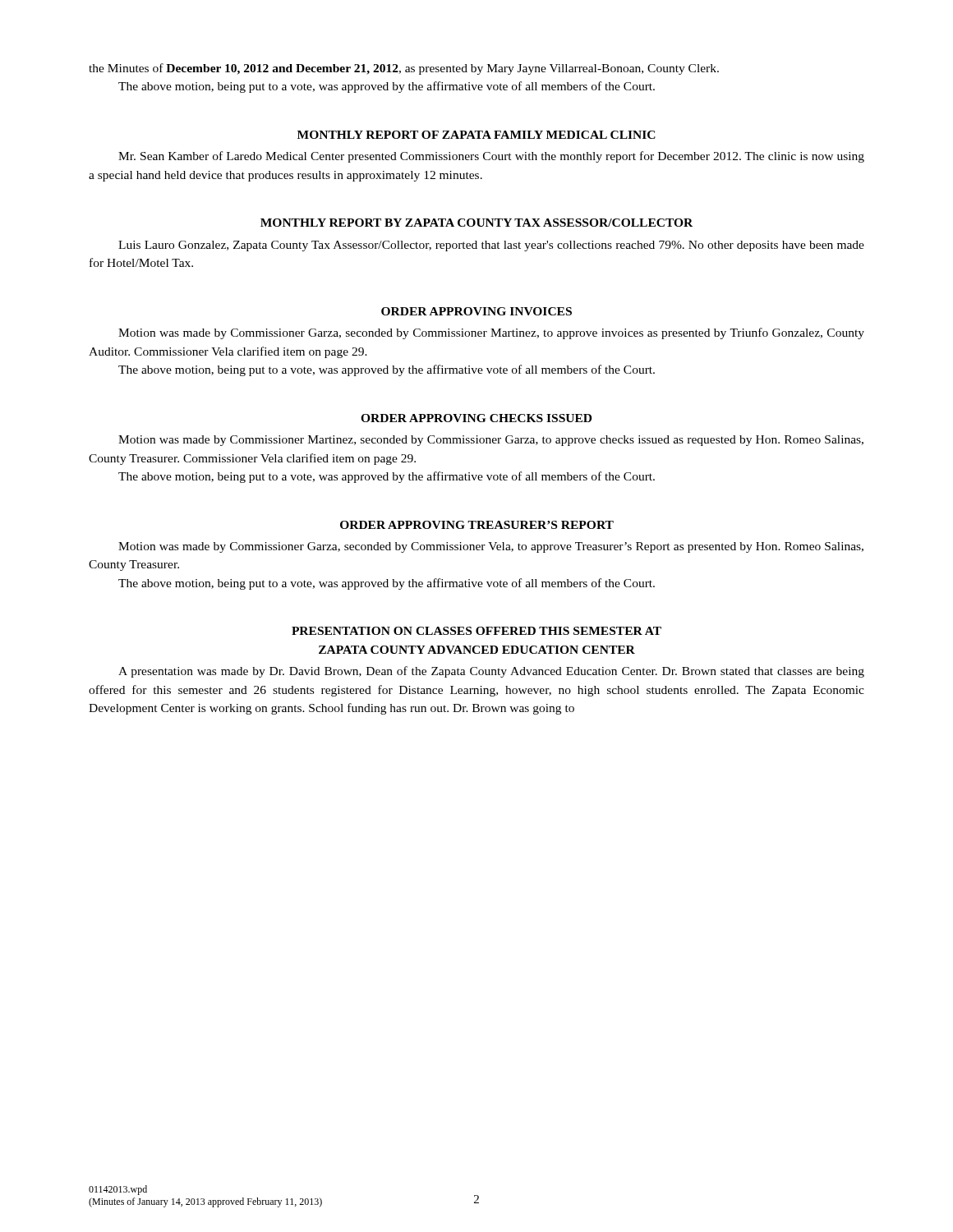Navigate to the passage starting "PRESENTATION ON CLASSES OFFERED THIS SEMESTER"

476,640
